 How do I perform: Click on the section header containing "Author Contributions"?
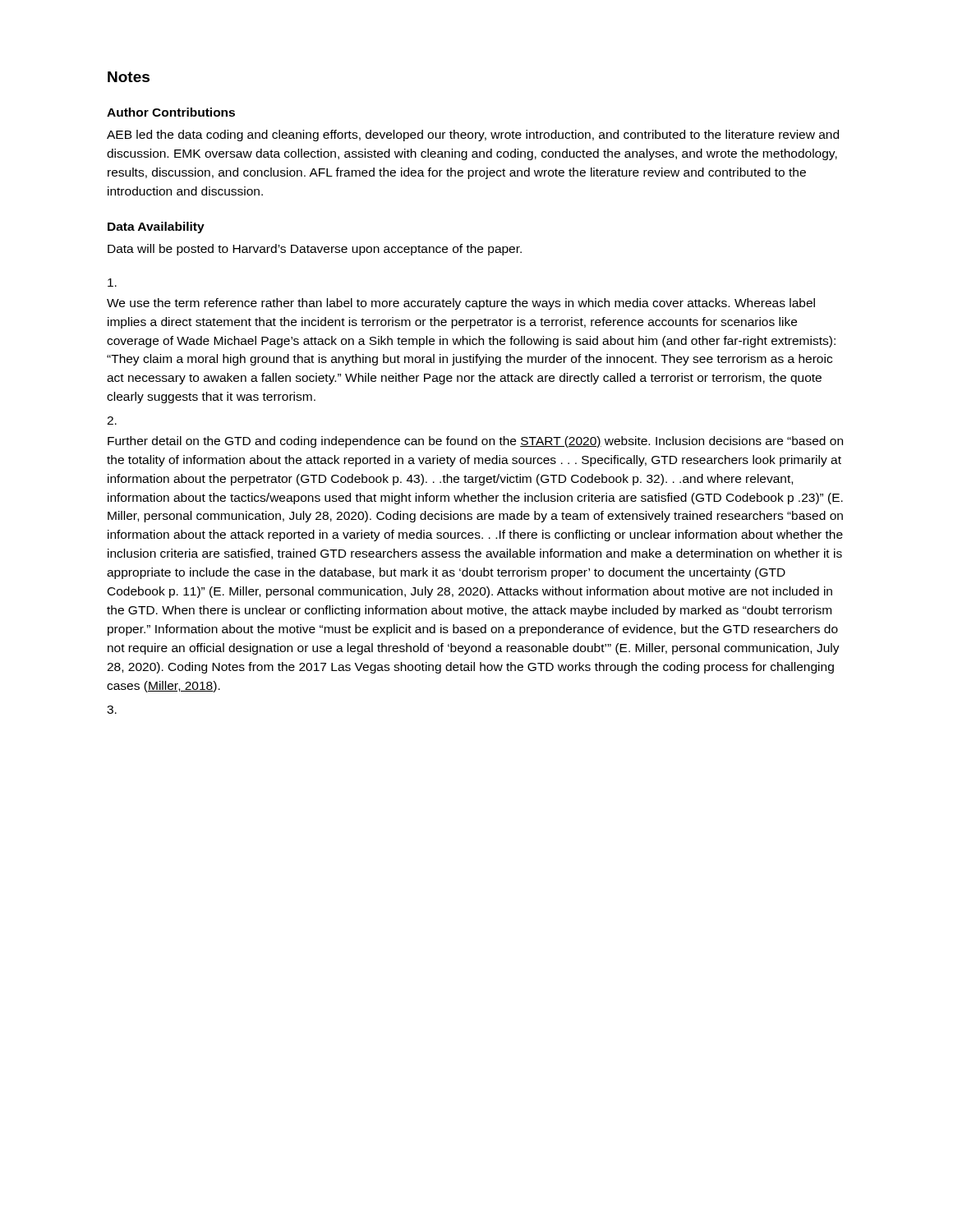pos(171,112)
